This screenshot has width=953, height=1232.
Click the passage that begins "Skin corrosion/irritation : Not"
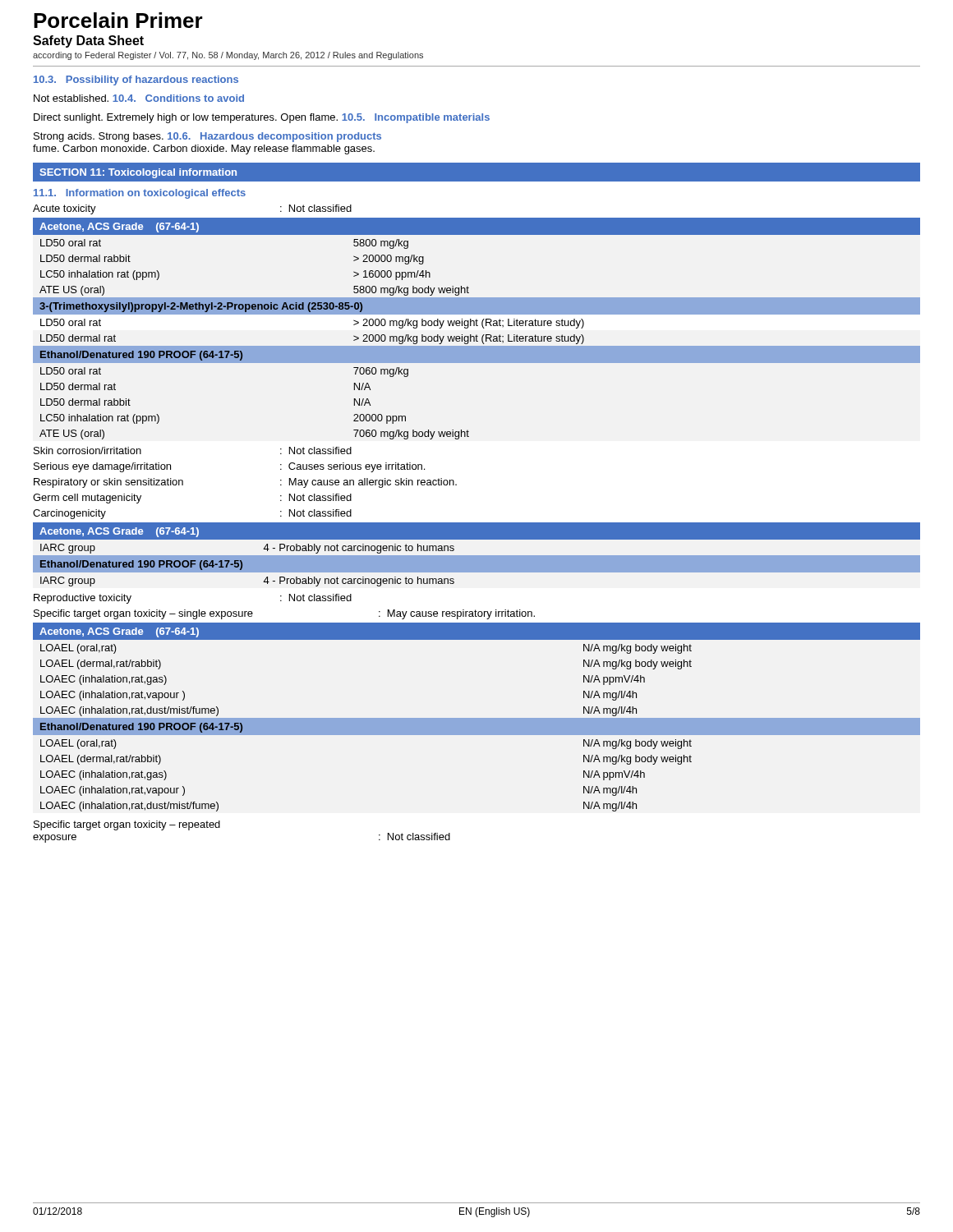tap(87, 451)
